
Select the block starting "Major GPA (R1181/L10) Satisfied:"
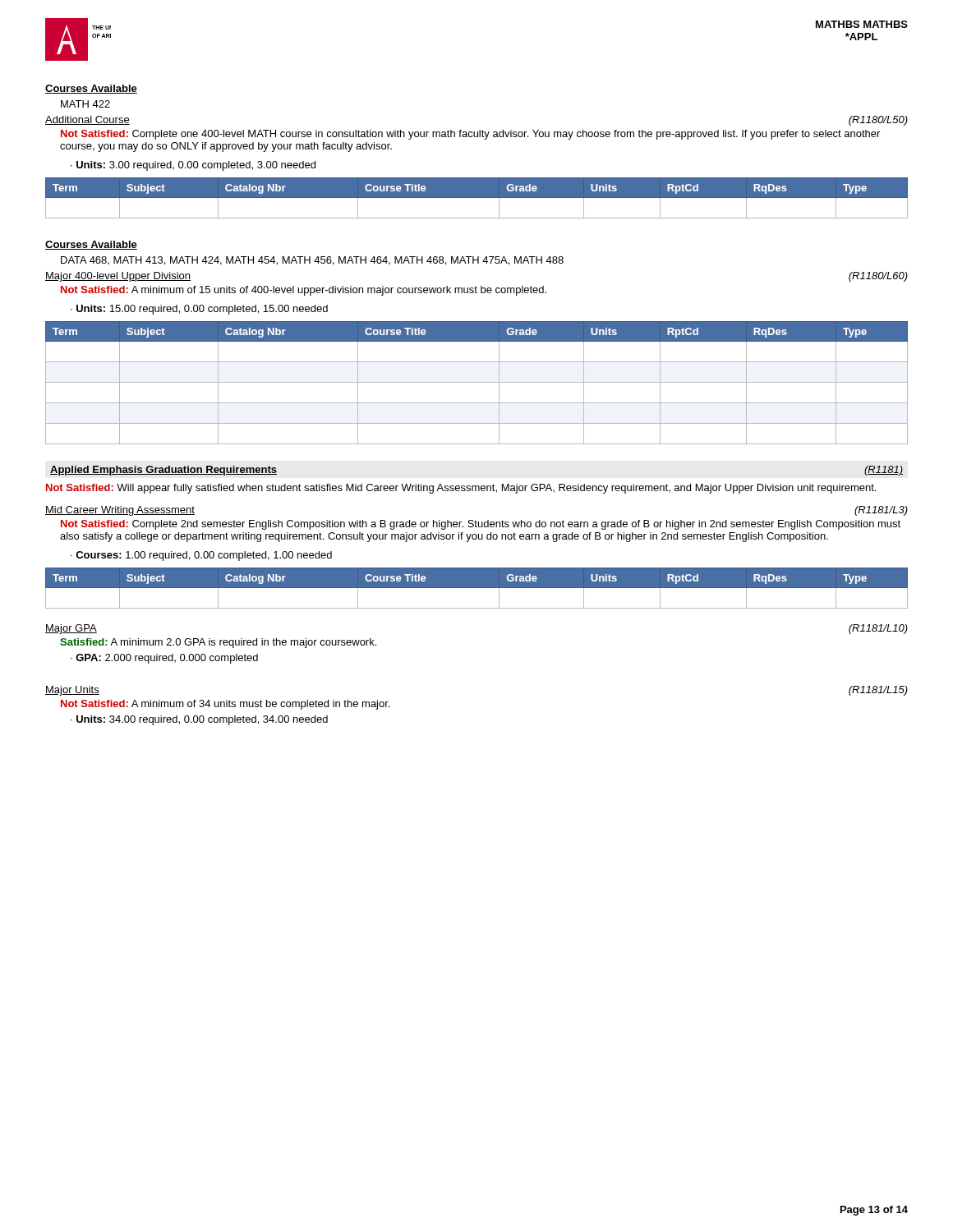click(79, 628)
